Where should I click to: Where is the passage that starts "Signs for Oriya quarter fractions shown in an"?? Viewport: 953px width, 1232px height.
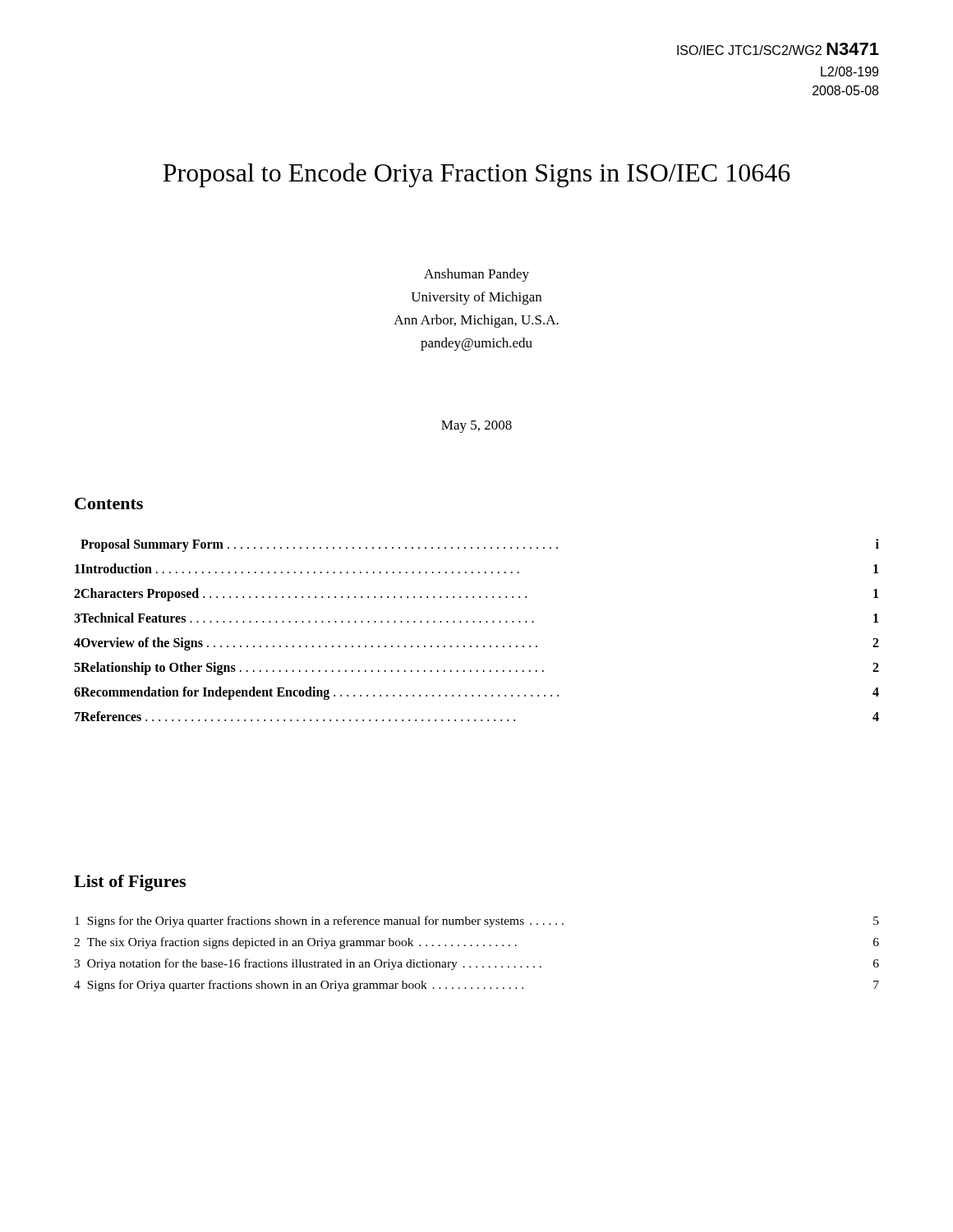click(x=483, y=985)
